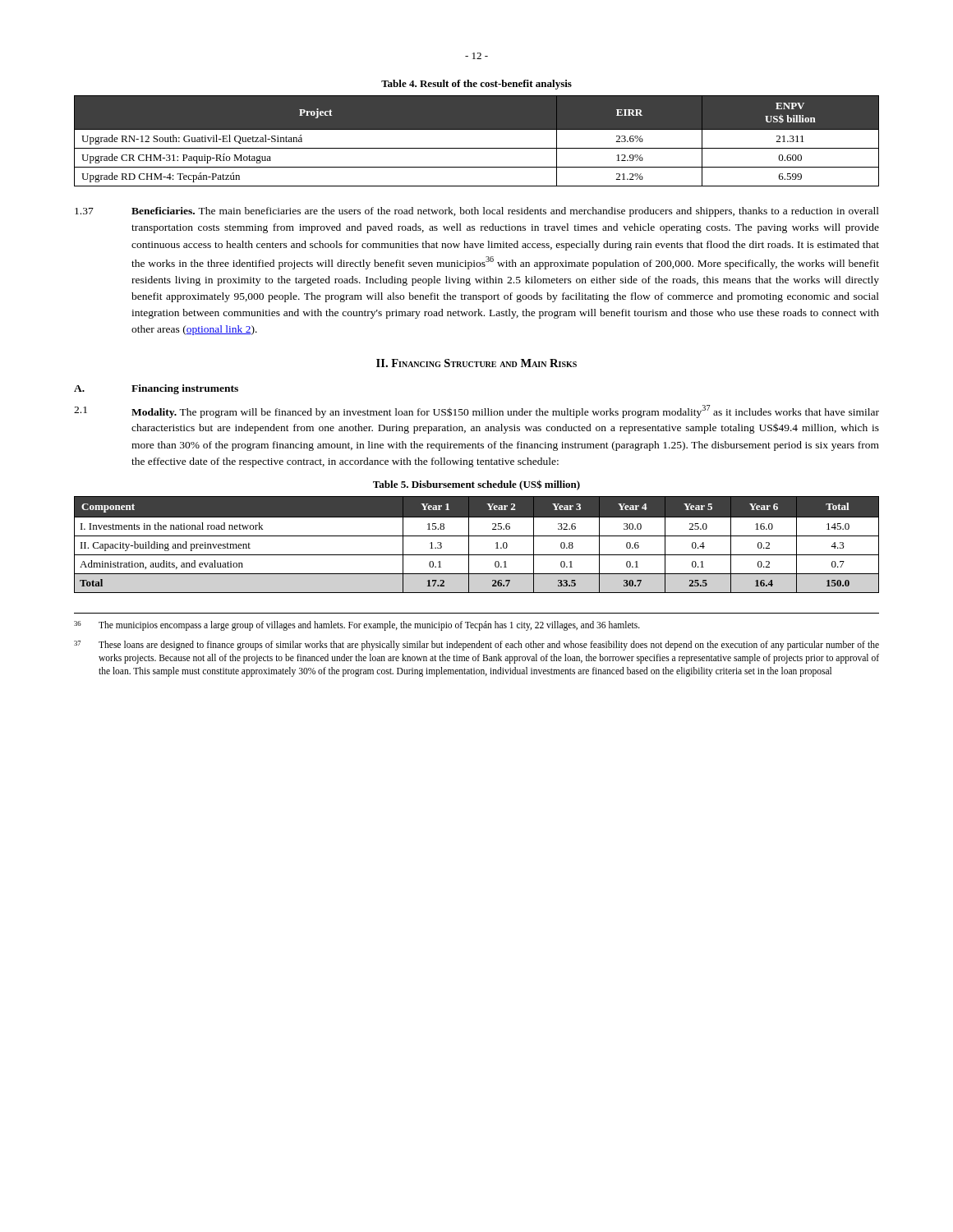
Task: Navigate to the text starting "Table 5. Disbursement schedule (US$"
Action: (476, 484)
